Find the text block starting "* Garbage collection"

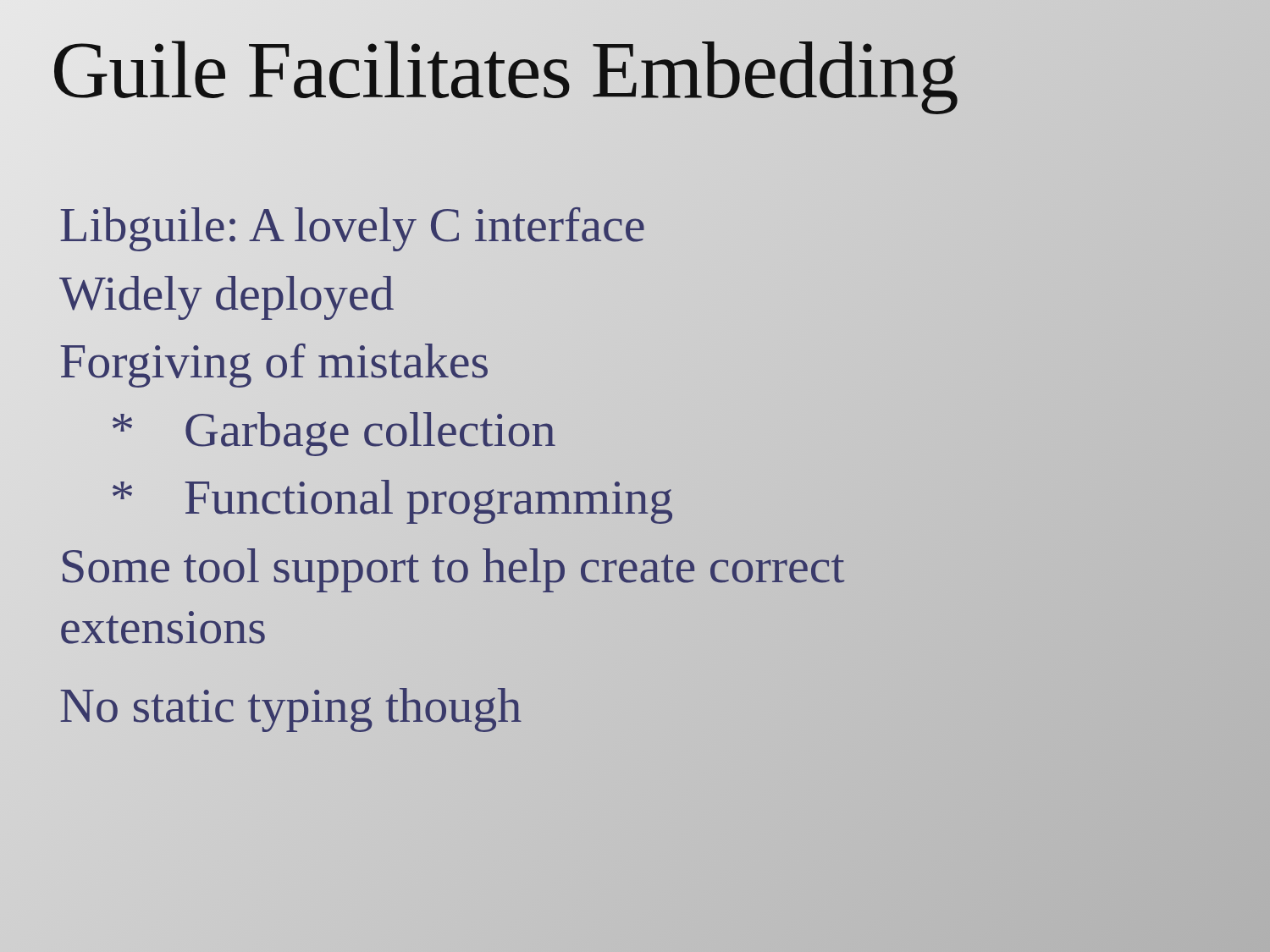333,429
